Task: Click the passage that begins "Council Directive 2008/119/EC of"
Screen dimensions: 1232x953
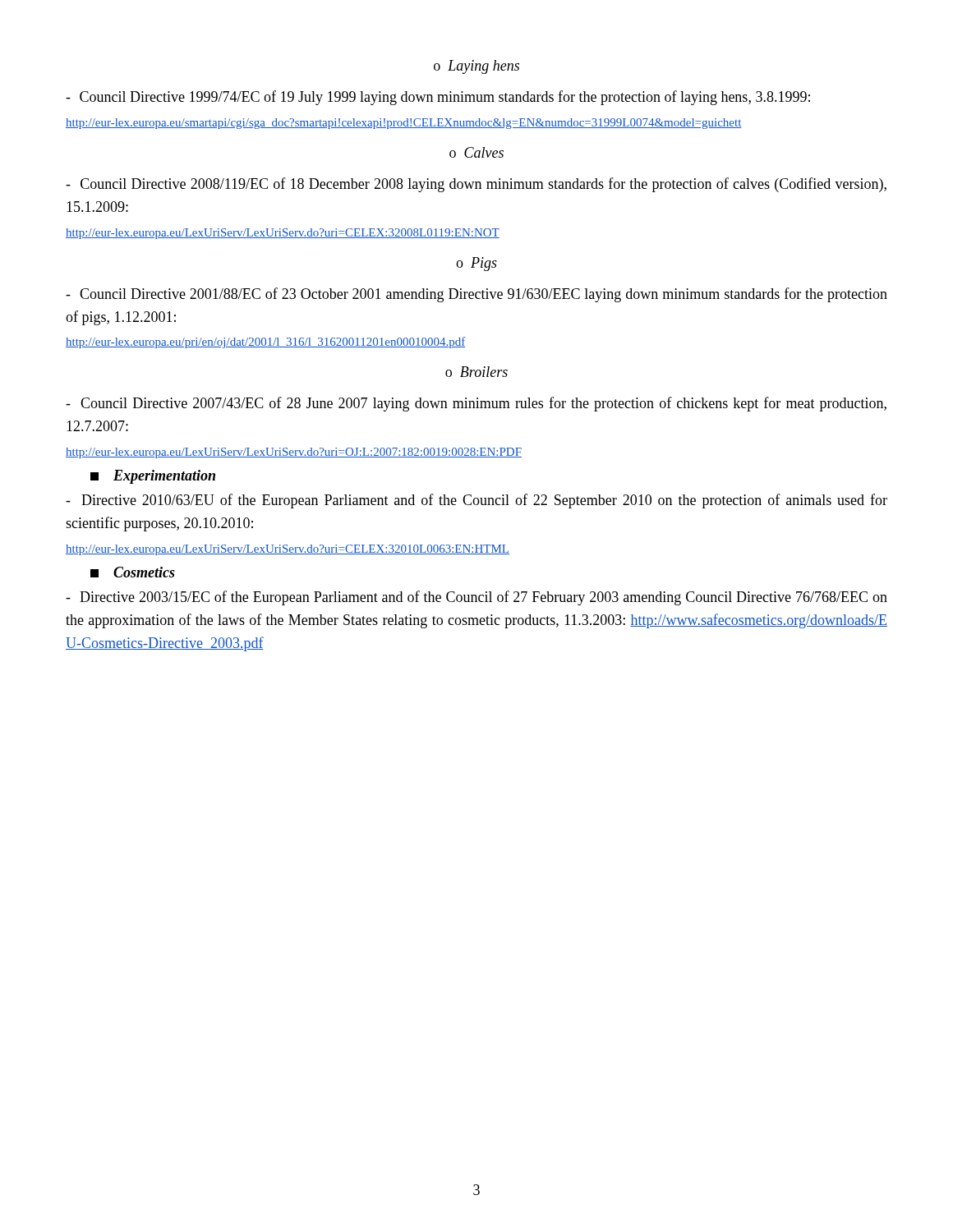Action: pyautogui.click(x=476, y=195)
